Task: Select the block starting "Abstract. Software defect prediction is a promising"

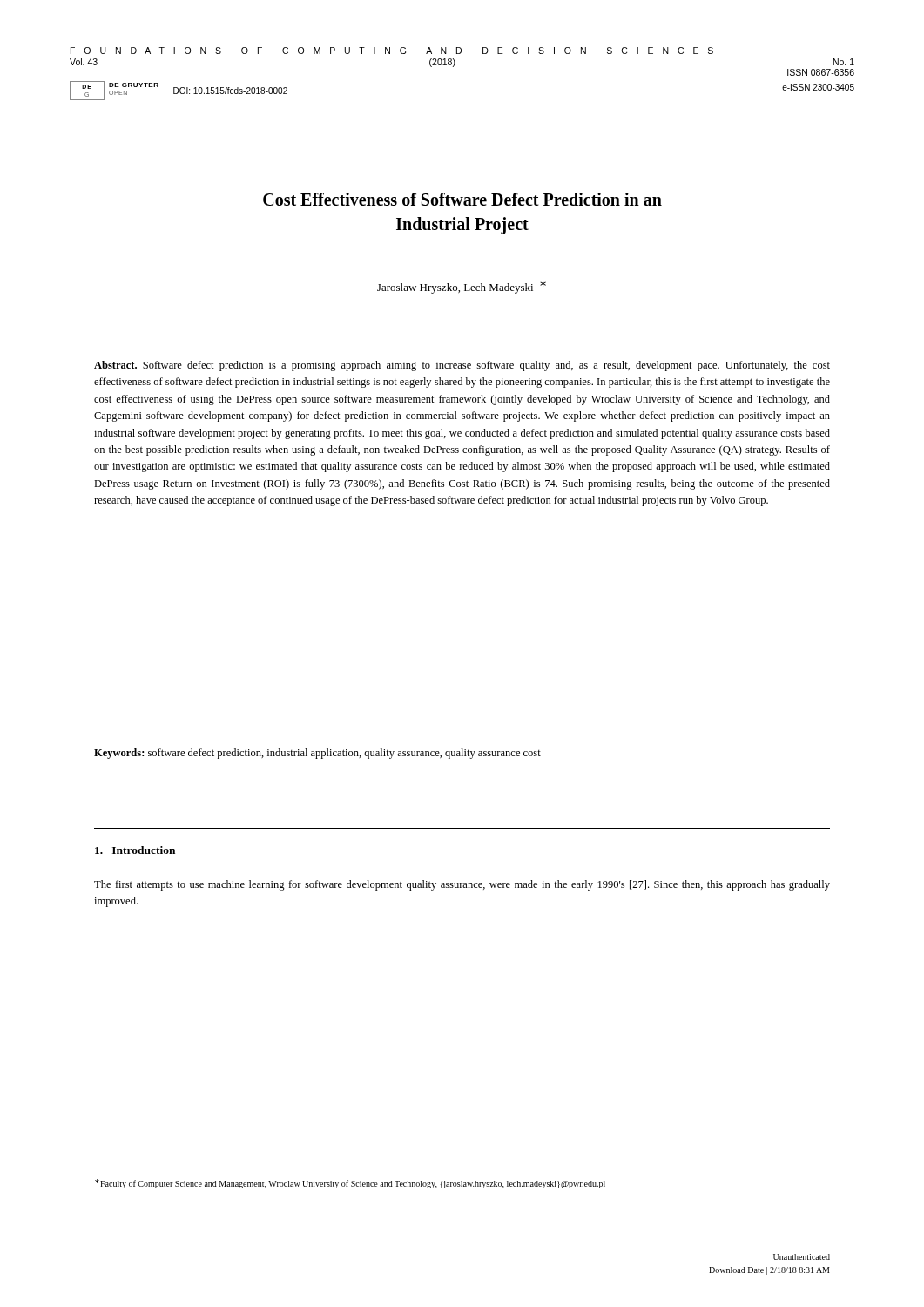Action: tap(462, 433)
